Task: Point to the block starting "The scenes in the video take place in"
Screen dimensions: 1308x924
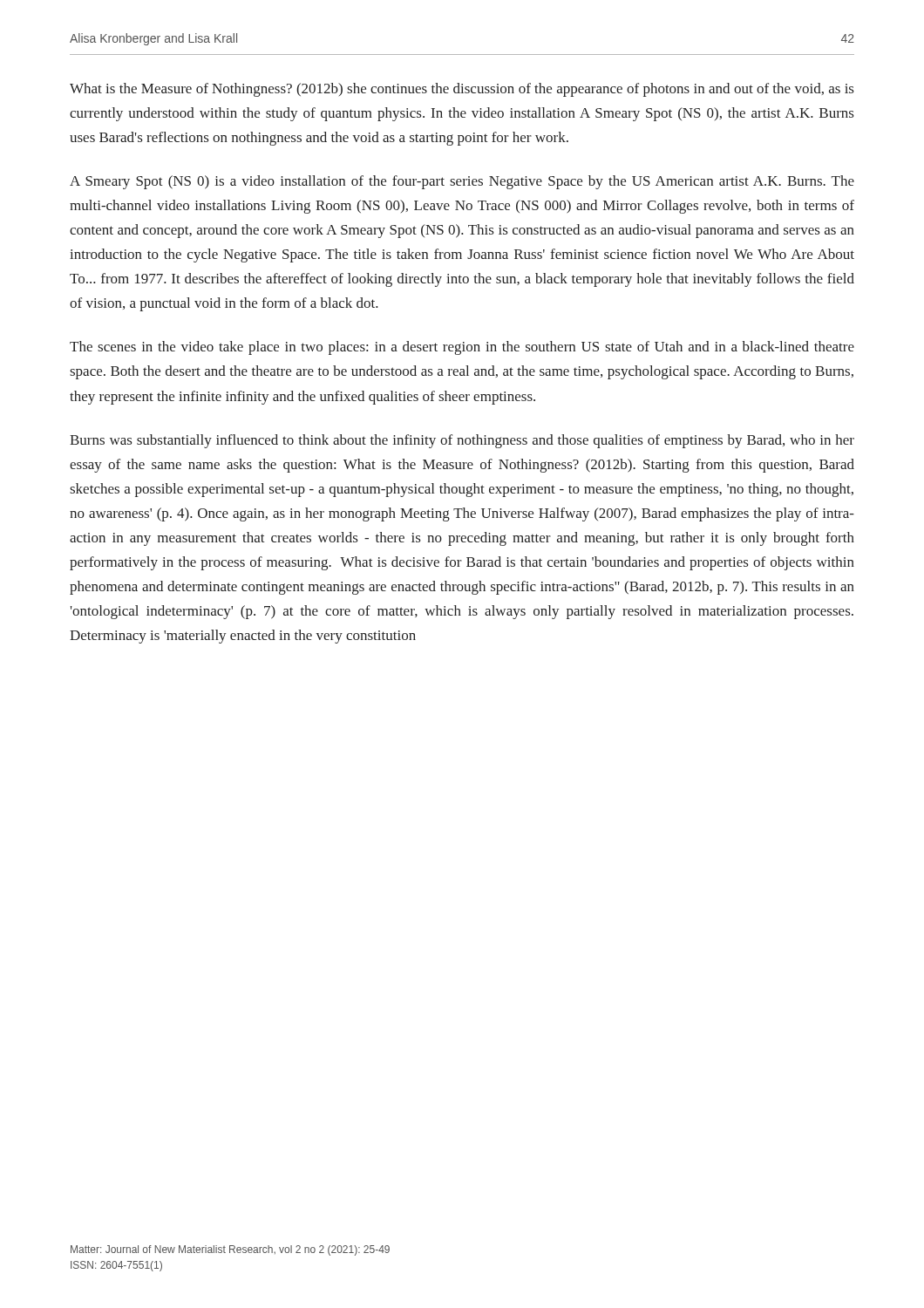Action: pyautogui.click(x=462, y=371)
